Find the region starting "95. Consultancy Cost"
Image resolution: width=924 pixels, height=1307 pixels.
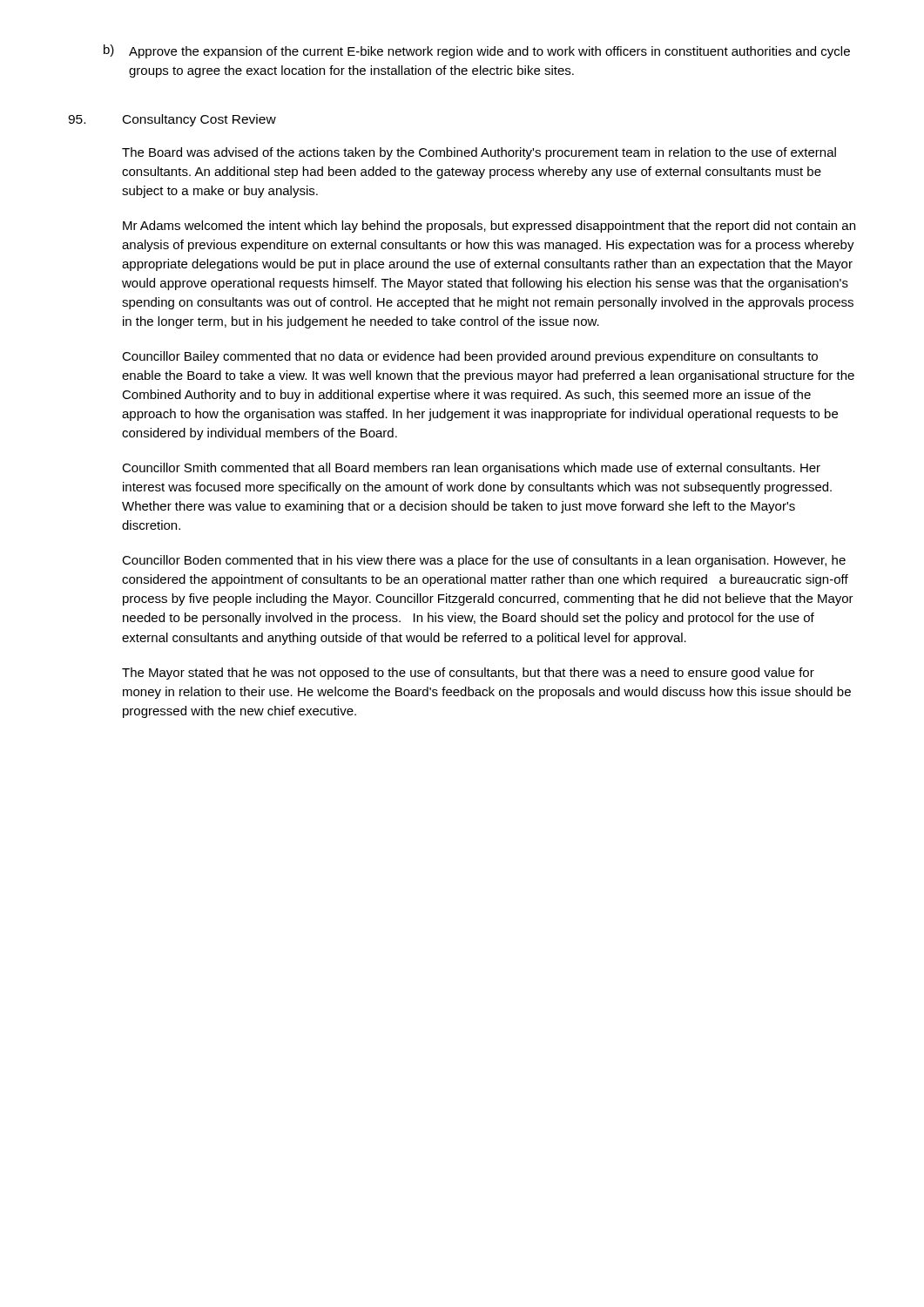click(172, 119)
